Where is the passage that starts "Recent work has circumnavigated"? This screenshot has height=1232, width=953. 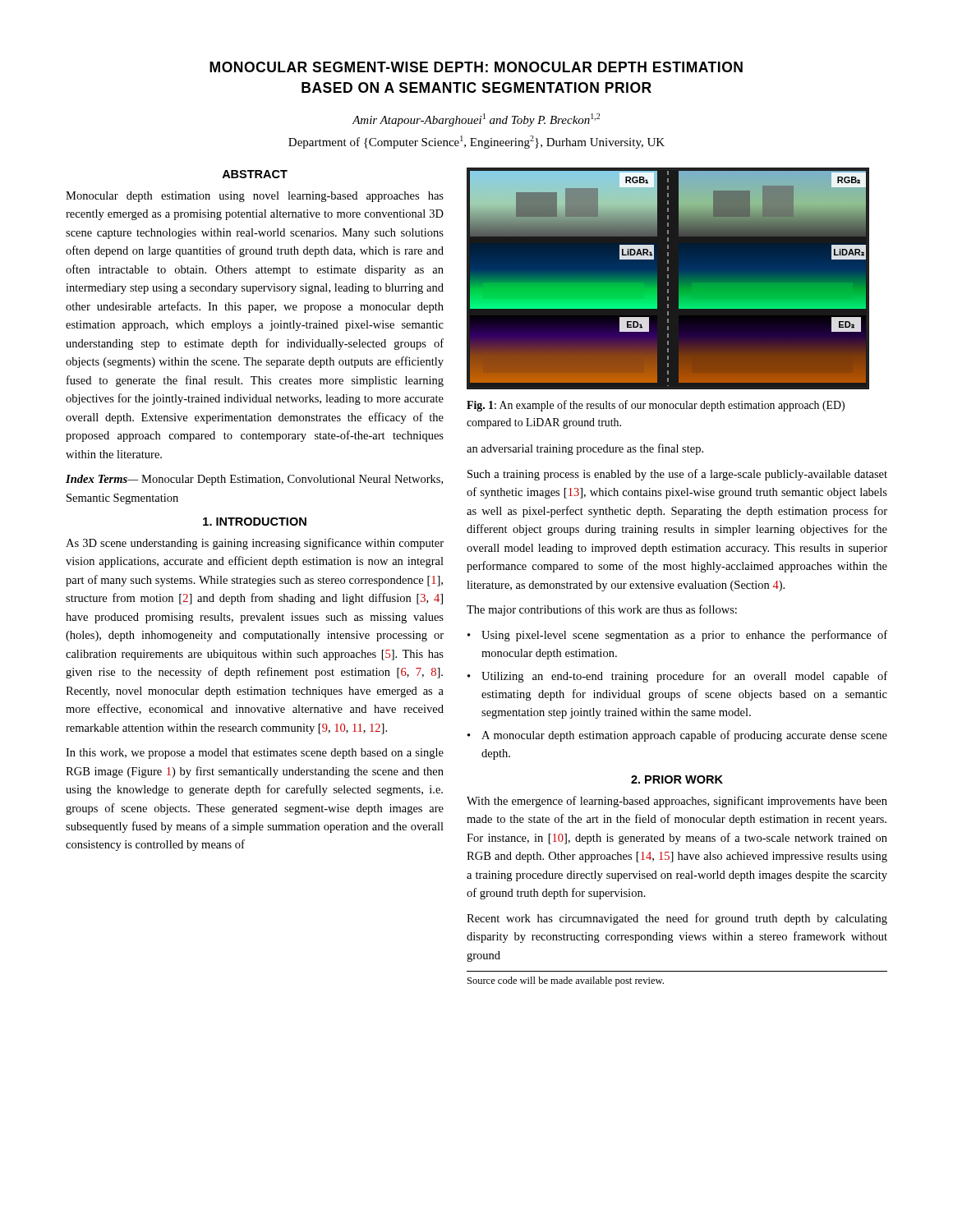677,936
